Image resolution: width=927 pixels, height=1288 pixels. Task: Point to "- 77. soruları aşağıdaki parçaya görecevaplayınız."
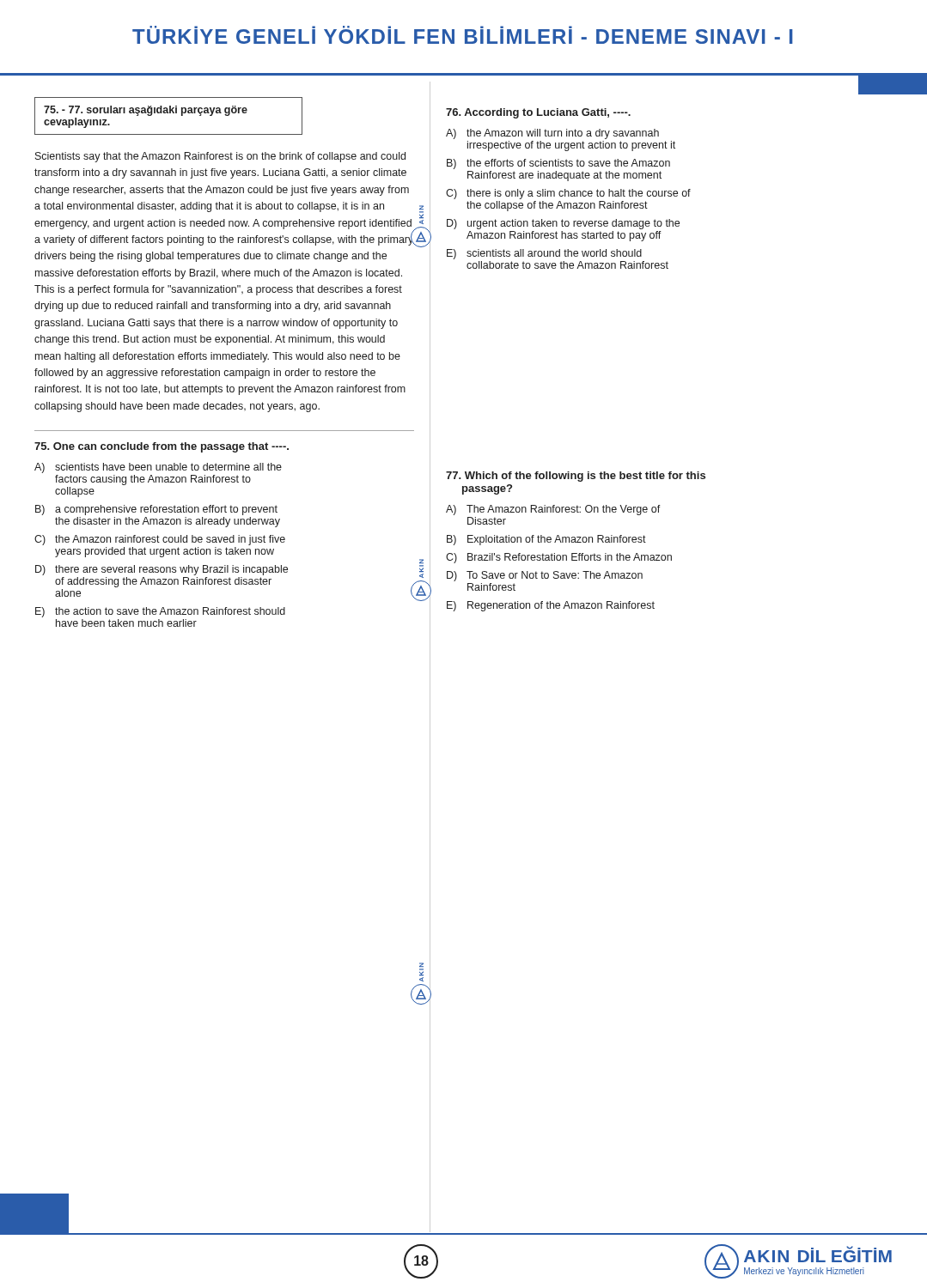click(146, 116)
